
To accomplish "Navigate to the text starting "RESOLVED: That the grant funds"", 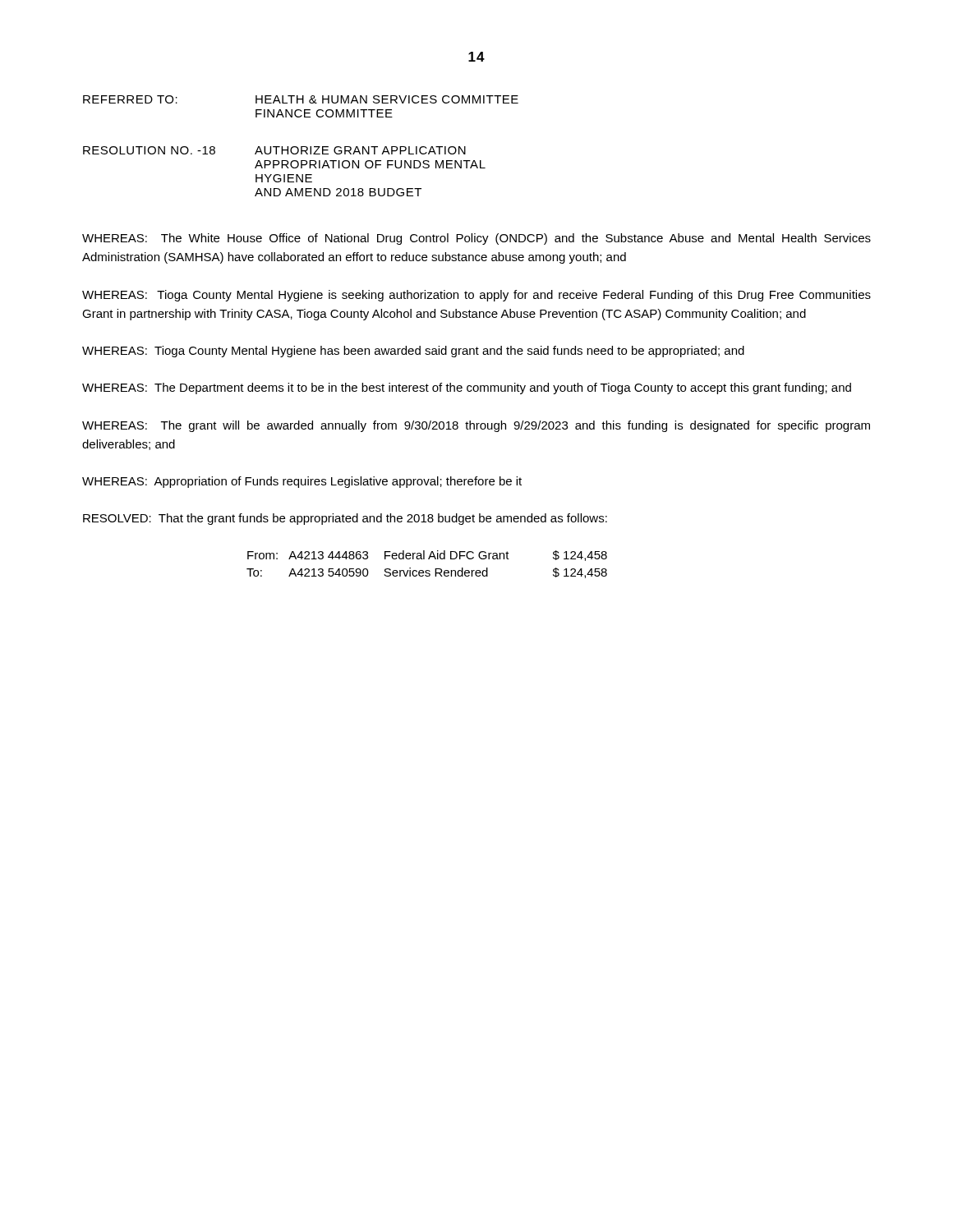I will pos(345,518).
